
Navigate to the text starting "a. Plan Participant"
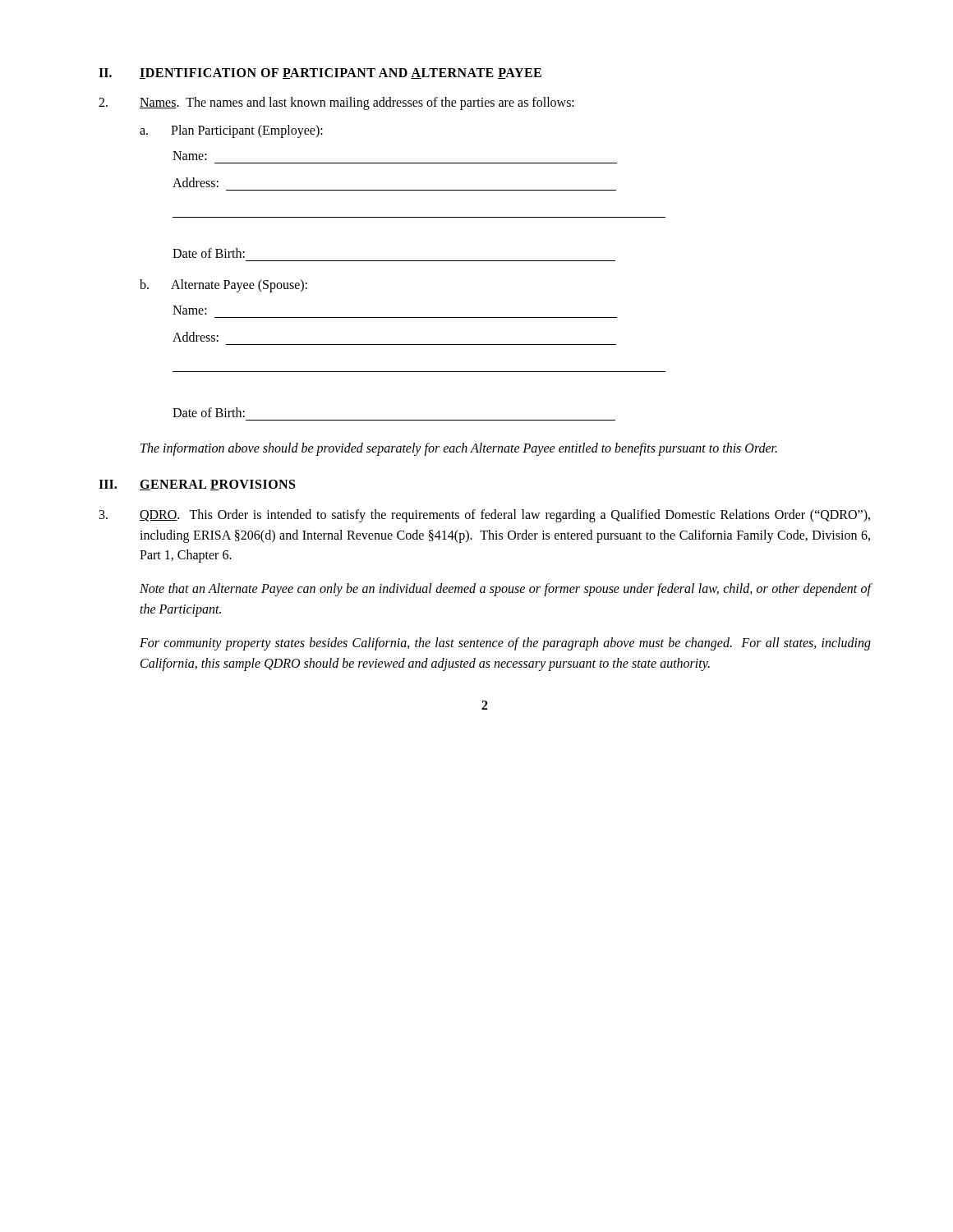232,131
